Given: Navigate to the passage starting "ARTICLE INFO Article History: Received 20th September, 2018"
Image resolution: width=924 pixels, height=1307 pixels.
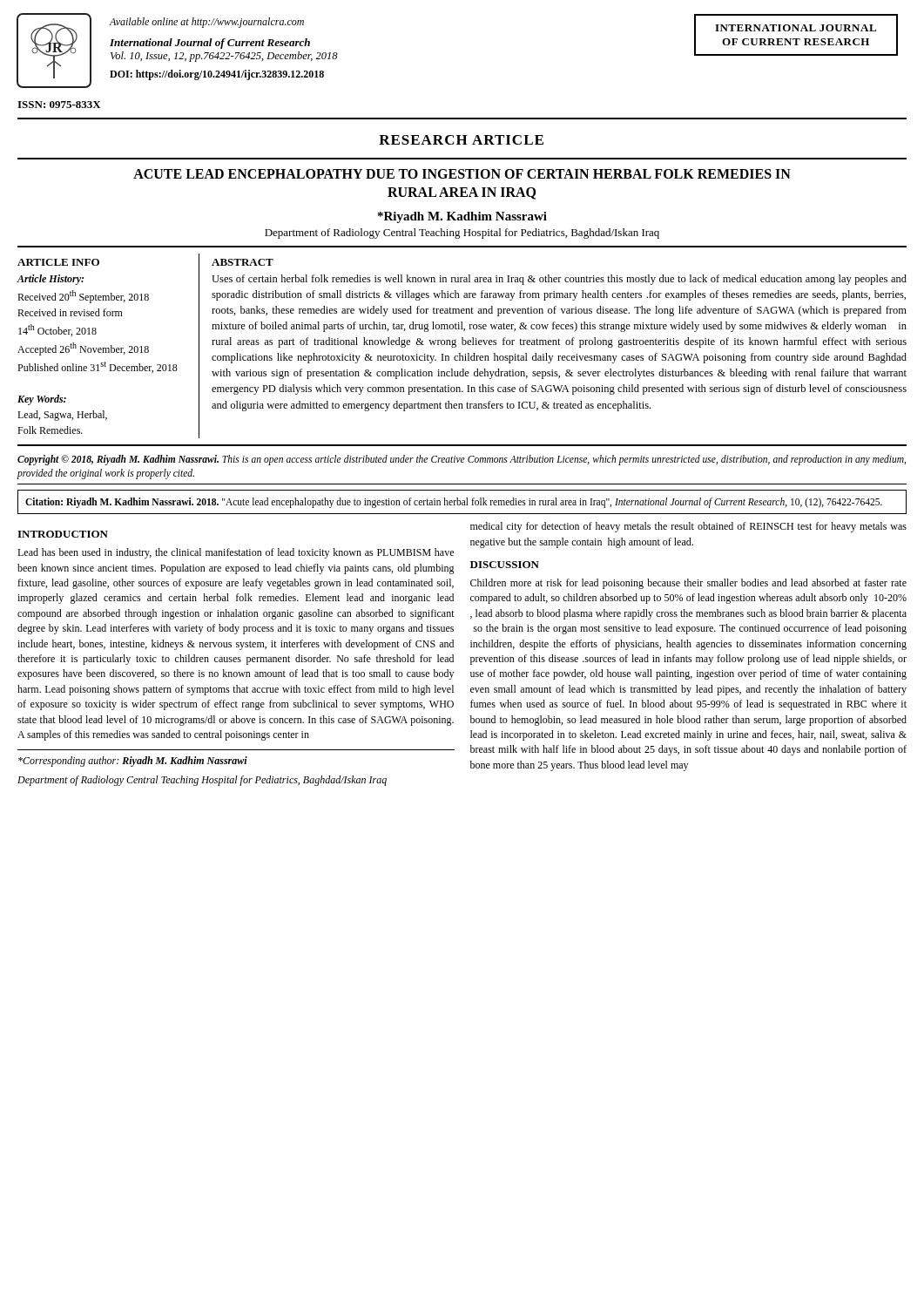Looking at the screenshot, I should click(x=104, y=346).
